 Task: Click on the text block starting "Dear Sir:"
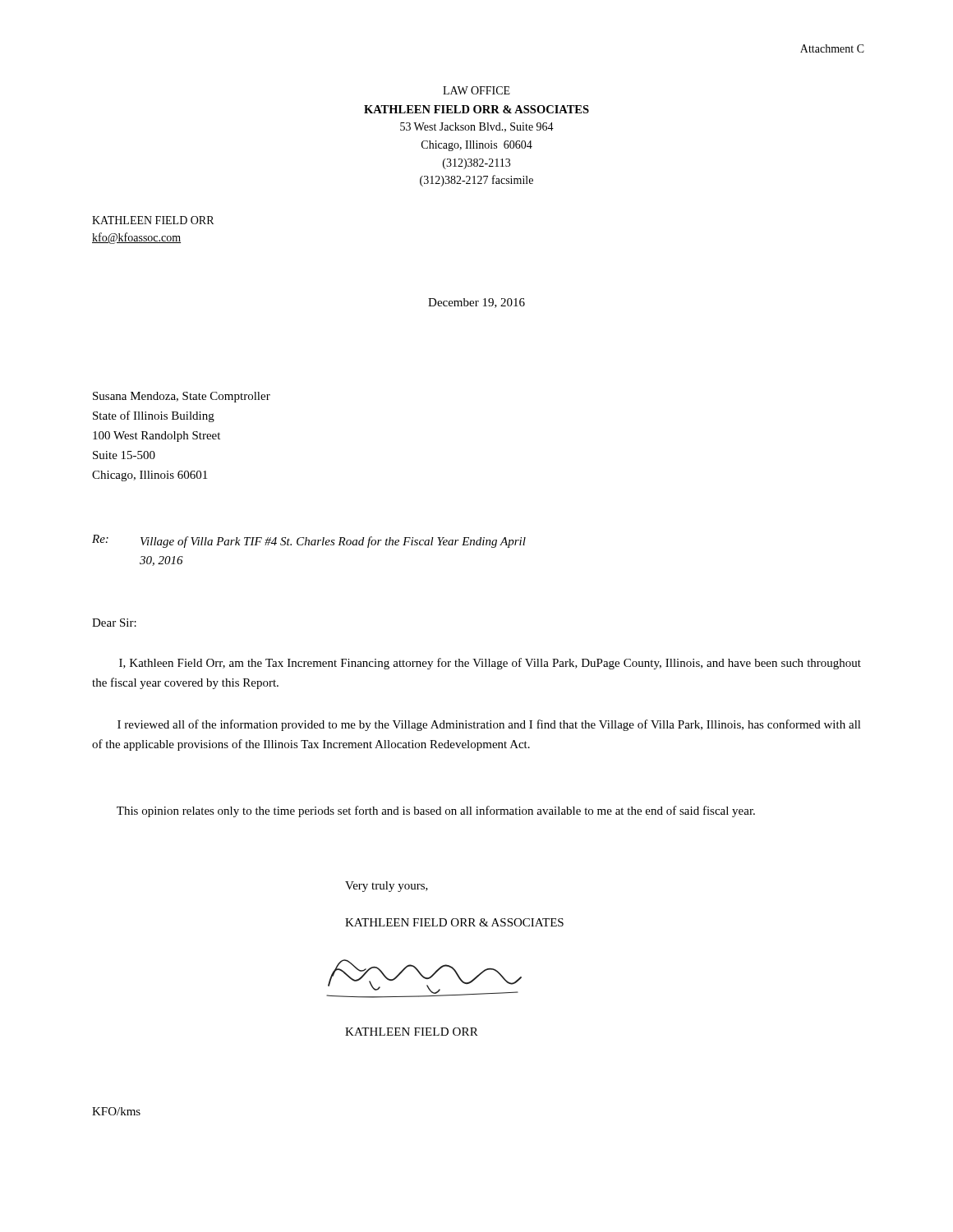click(x=114, y=623)
